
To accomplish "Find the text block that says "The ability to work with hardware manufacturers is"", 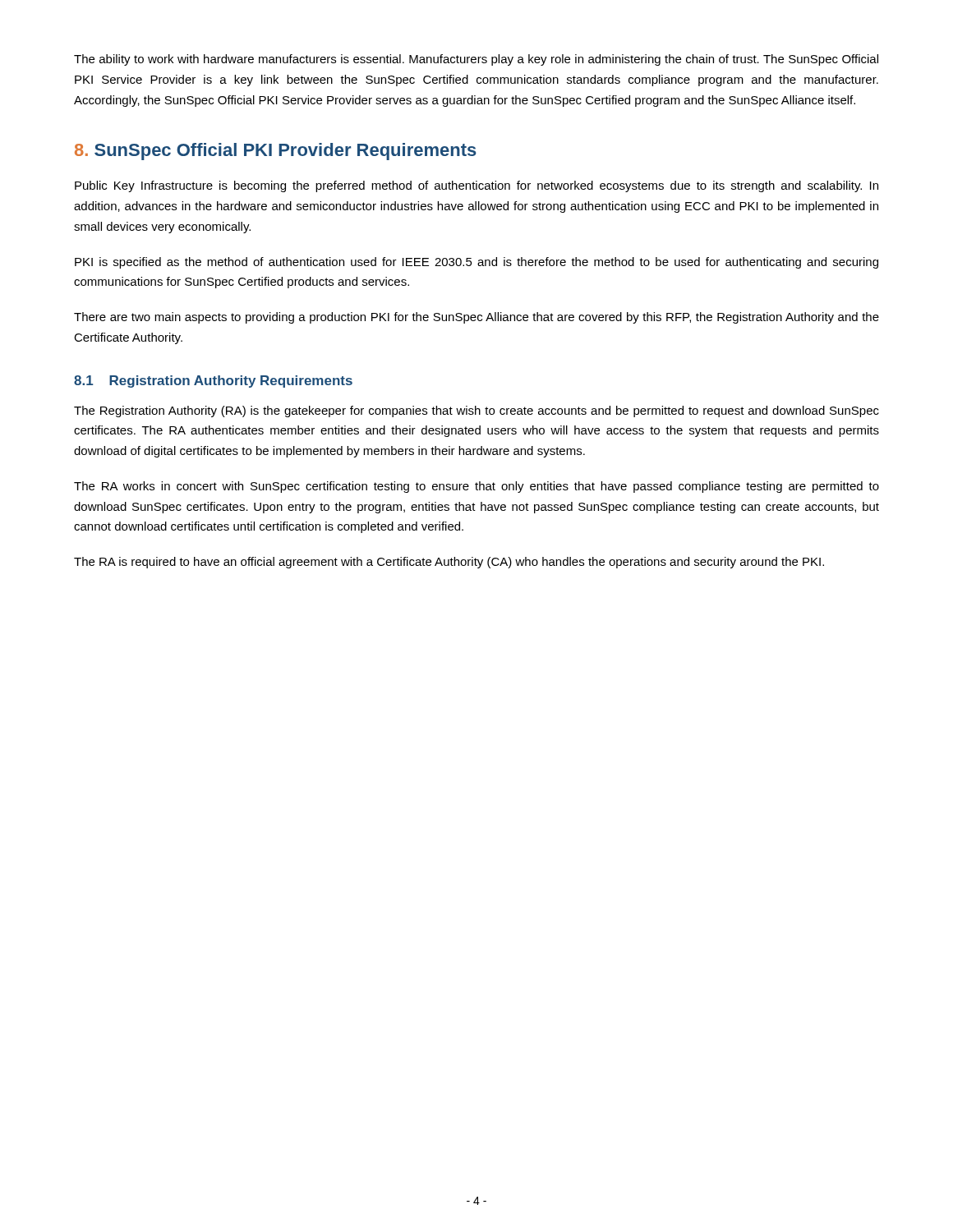I will [476, 79].
